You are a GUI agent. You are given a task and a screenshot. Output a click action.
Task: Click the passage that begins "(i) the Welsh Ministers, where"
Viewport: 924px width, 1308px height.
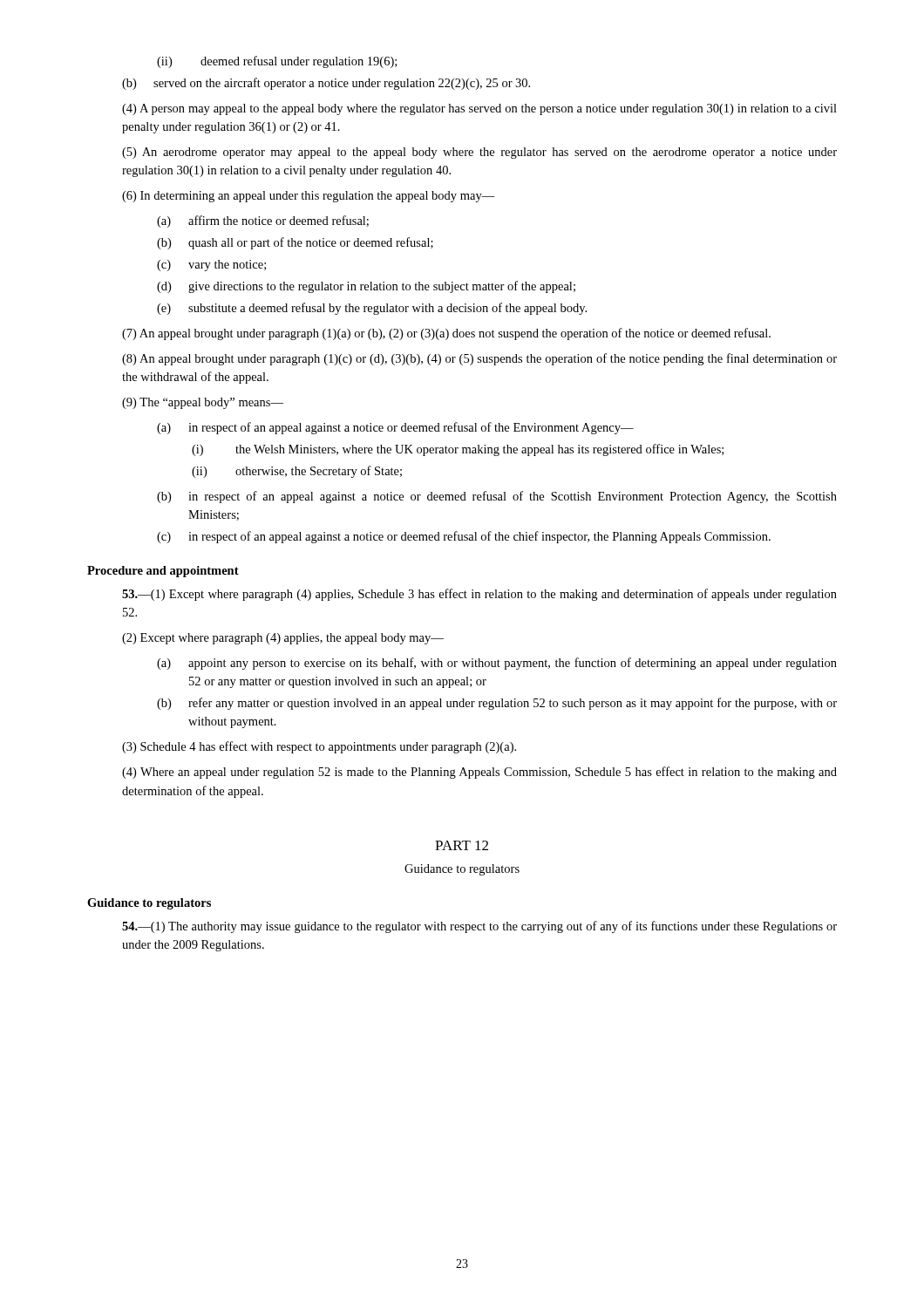pos(514,450)
